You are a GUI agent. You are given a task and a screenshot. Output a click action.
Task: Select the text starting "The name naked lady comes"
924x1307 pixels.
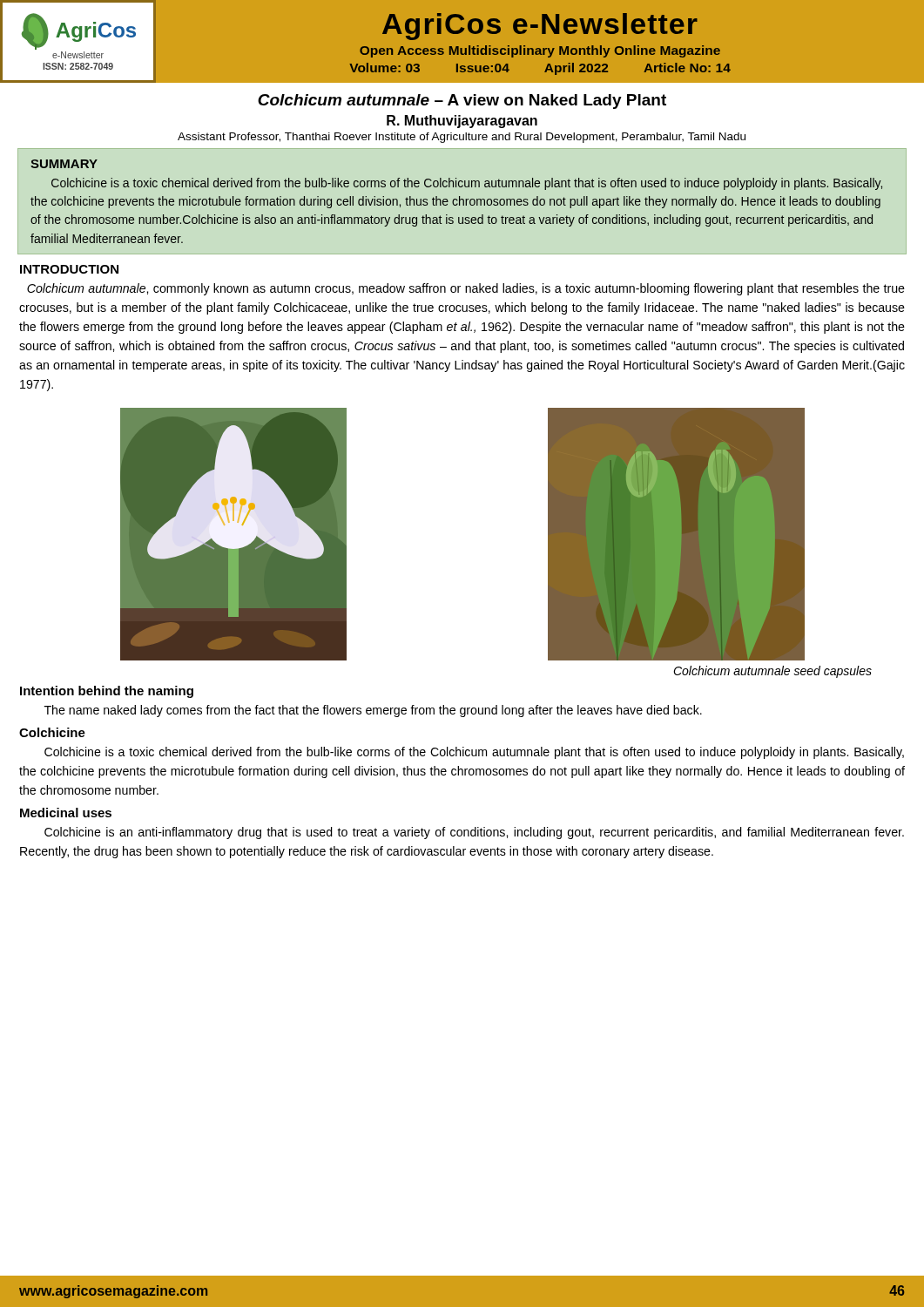pos(373,710)
